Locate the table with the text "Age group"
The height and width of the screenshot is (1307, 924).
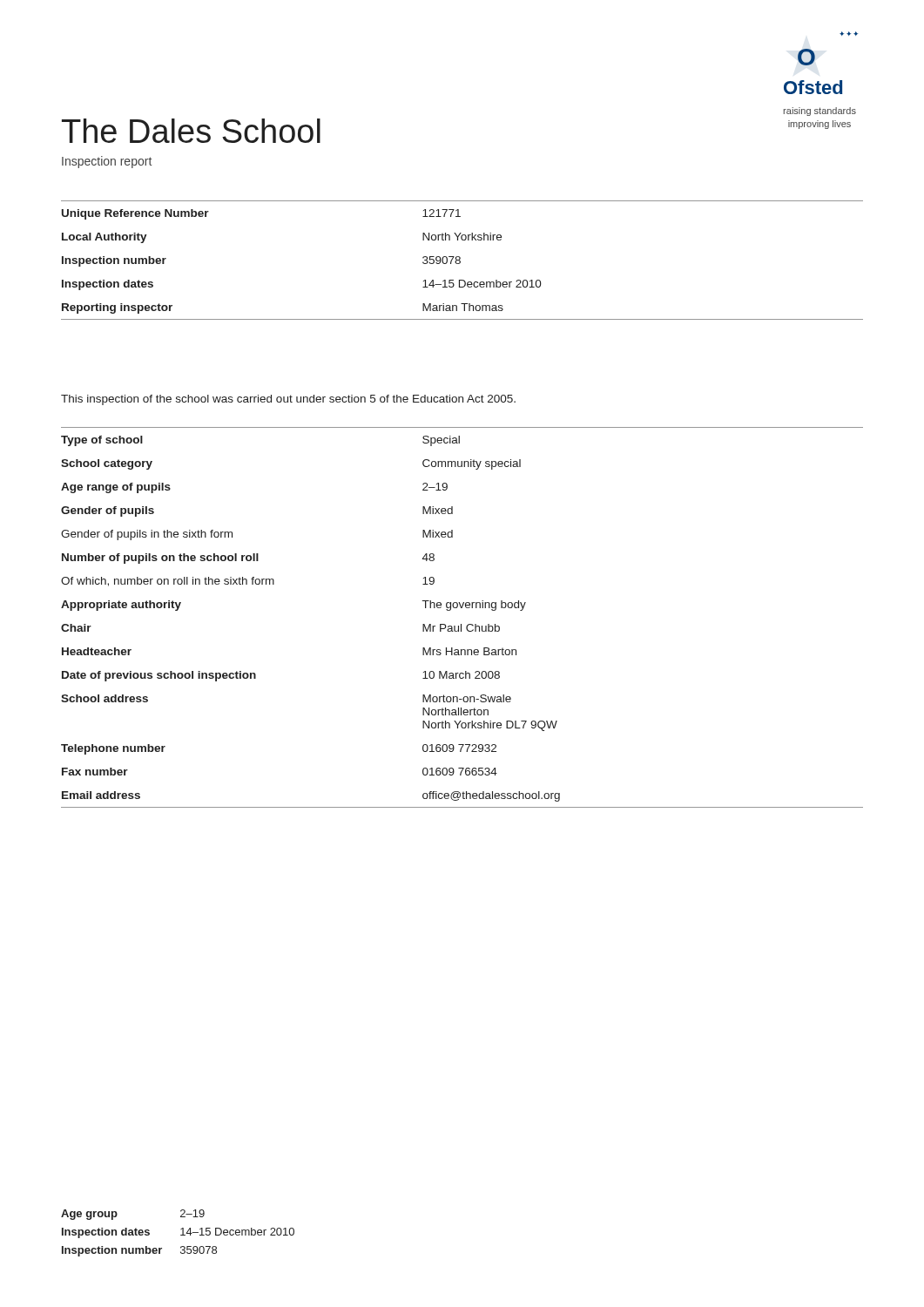click(187, 1232)
